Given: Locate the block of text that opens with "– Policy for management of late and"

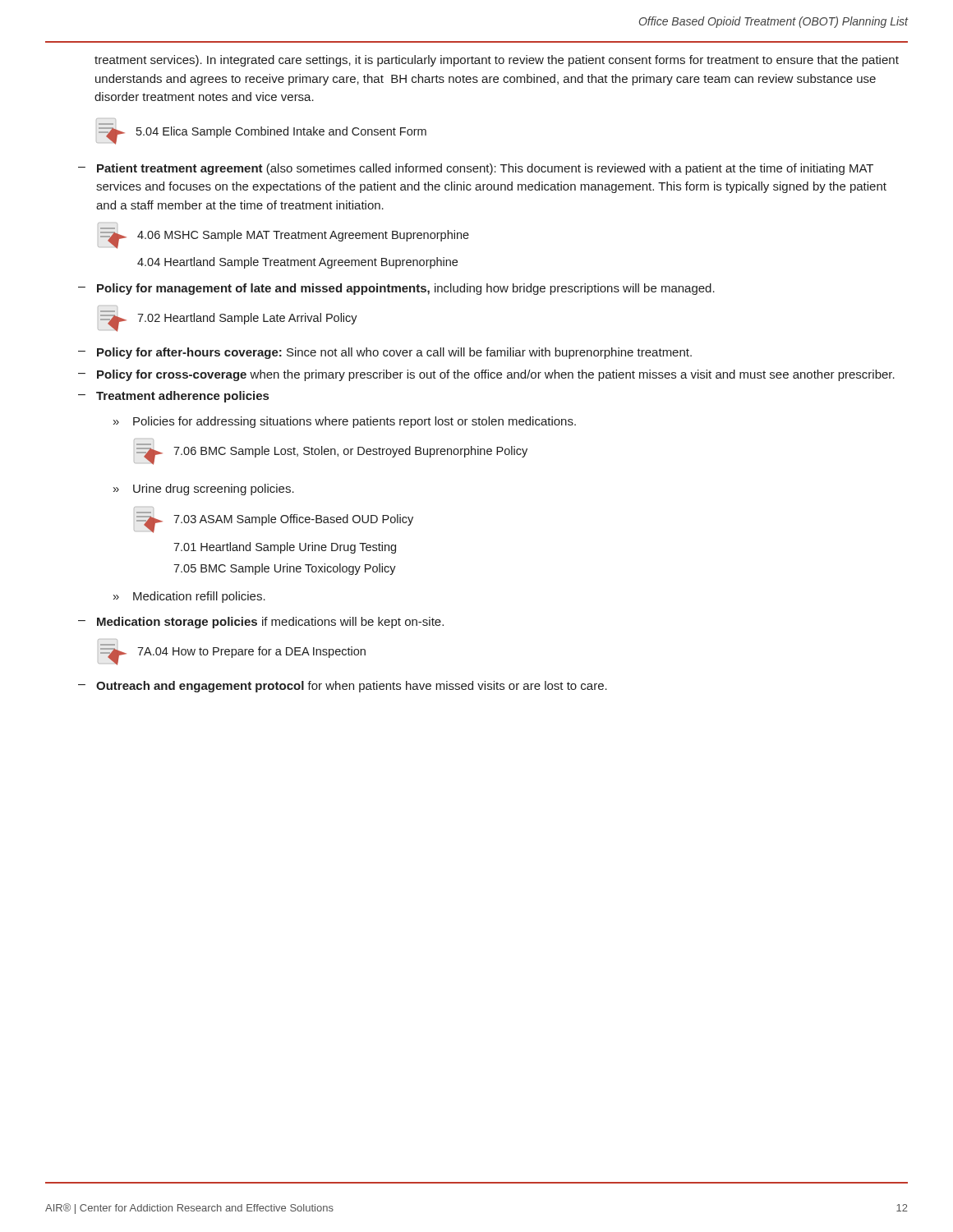Looking at the screenshot, I should tap(396, 289).
